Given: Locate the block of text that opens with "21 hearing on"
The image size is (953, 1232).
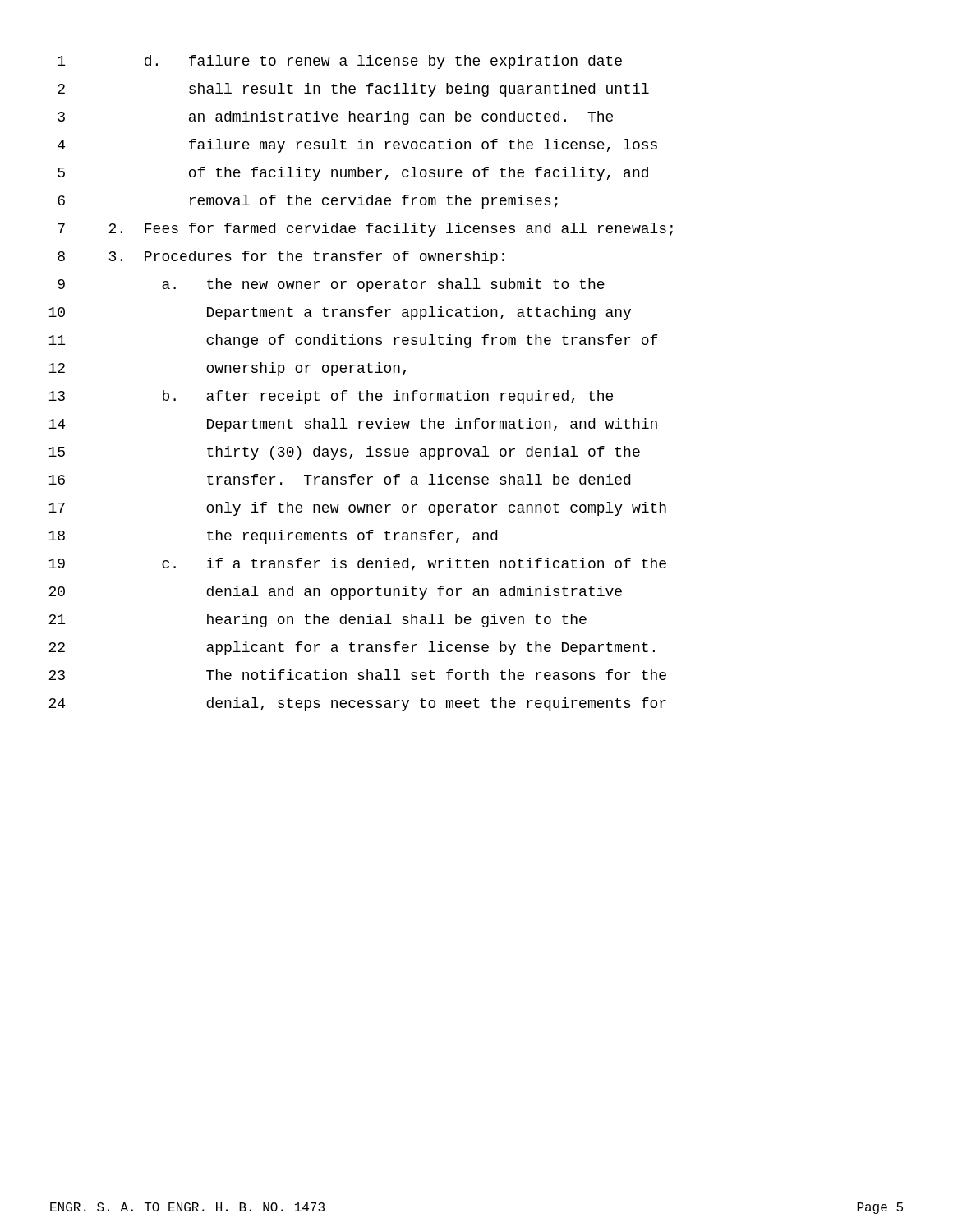Looking at the screenshot, I should pyautogui.click(x=476, y=620).
